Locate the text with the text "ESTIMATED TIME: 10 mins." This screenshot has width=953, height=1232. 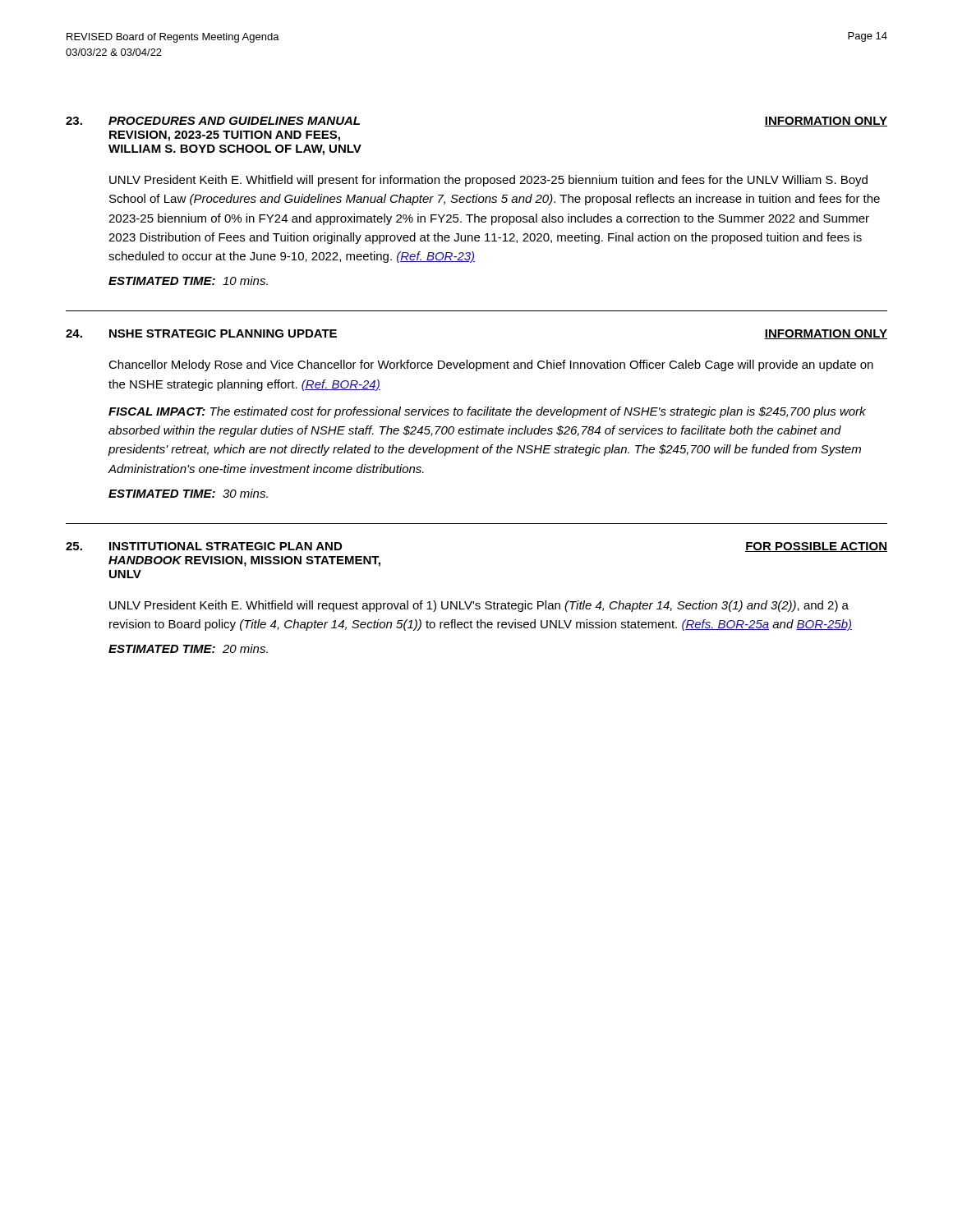[x=189, y=281]
